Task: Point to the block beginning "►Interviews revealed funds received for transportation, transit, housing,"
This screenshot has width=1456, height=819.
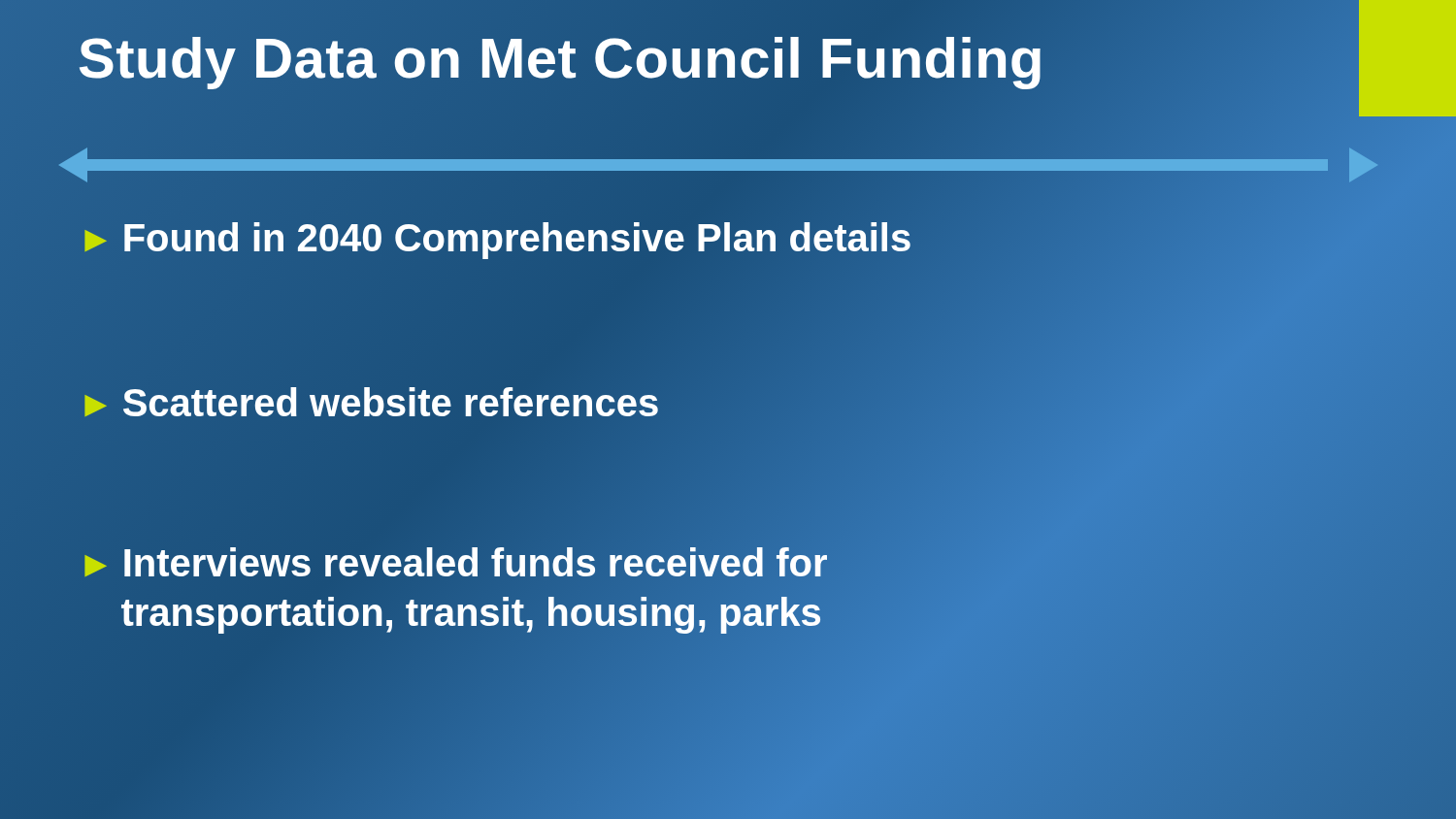Action: pos(453,587)
